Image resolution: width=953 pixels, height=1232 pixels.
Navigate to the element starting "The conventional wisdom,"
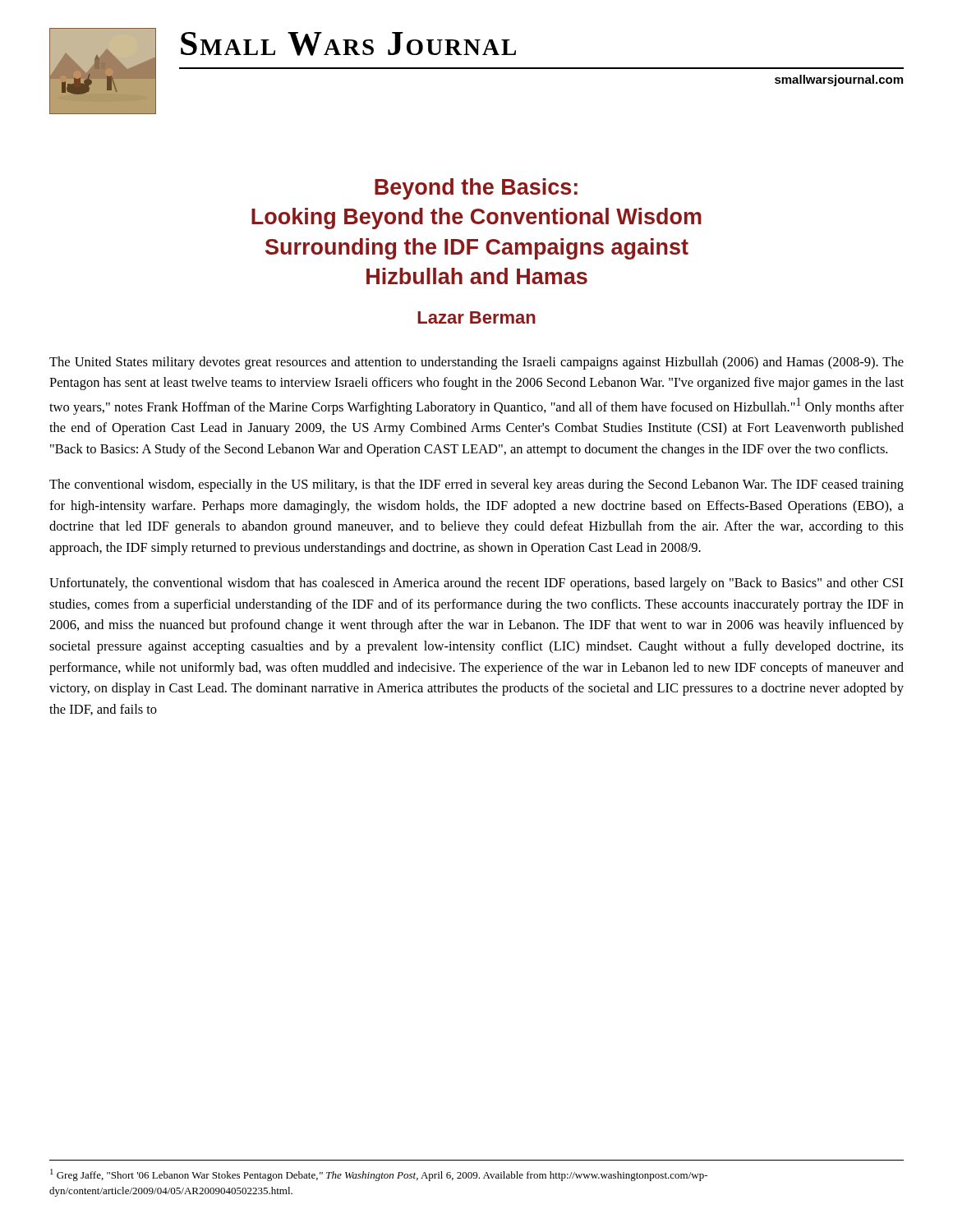pyautogui.click(x=476, y=516)
